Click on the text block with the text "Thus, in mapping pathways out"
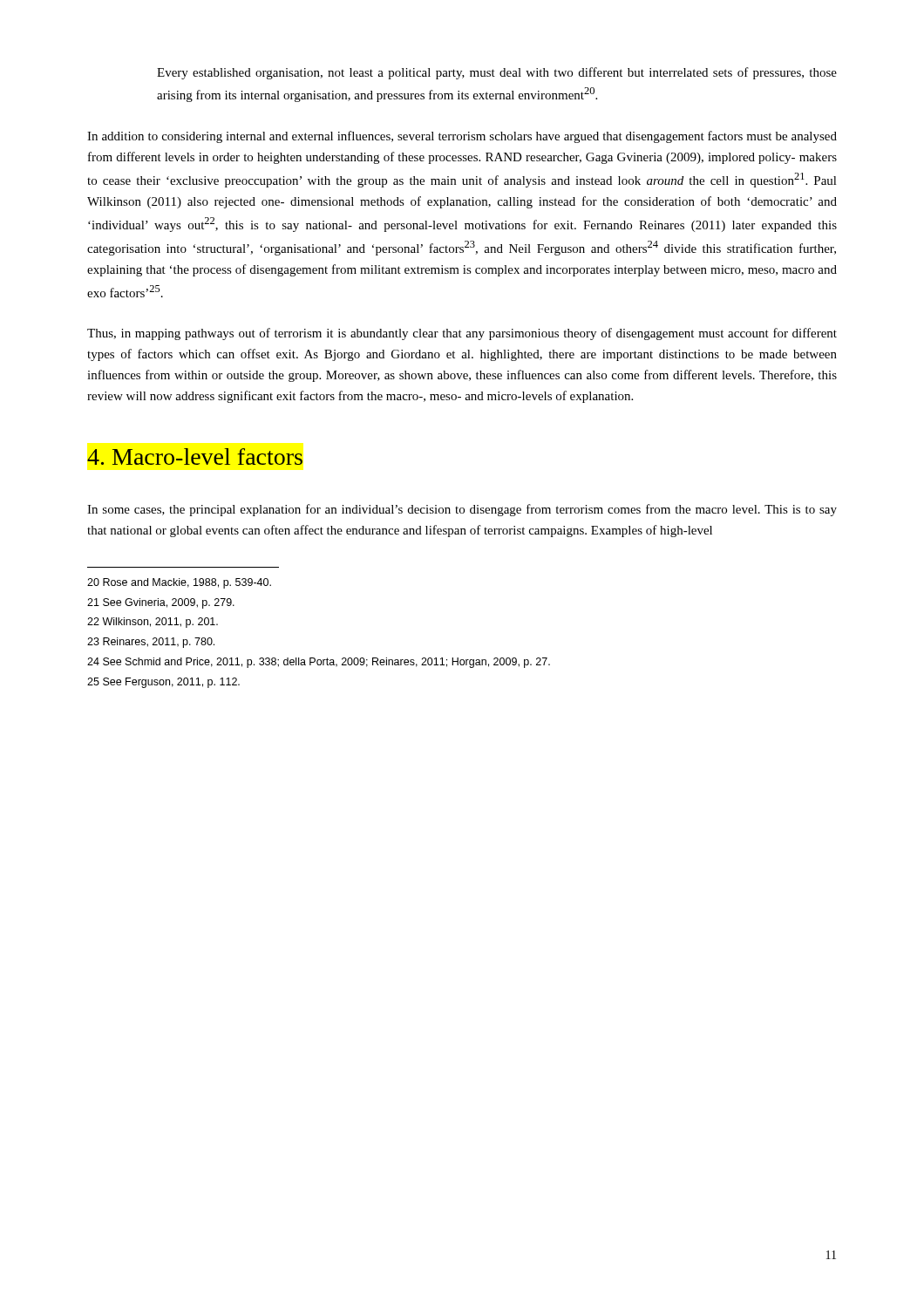This screenshot has width=924, height=1308. (x=462, y=364)
